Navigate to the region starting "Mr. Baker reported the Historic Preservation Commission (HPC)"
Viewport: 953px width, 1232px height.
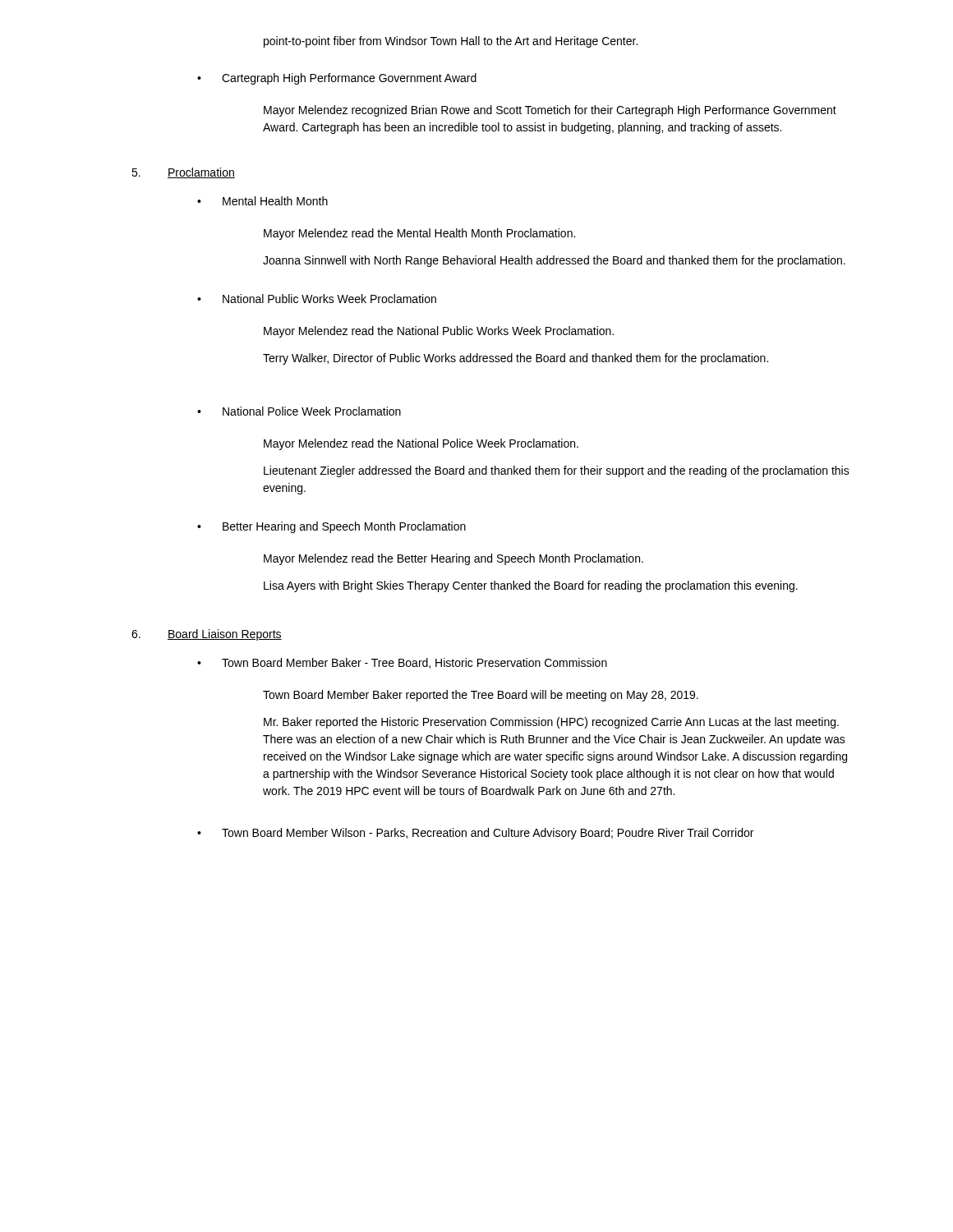(x=555, y=756)
